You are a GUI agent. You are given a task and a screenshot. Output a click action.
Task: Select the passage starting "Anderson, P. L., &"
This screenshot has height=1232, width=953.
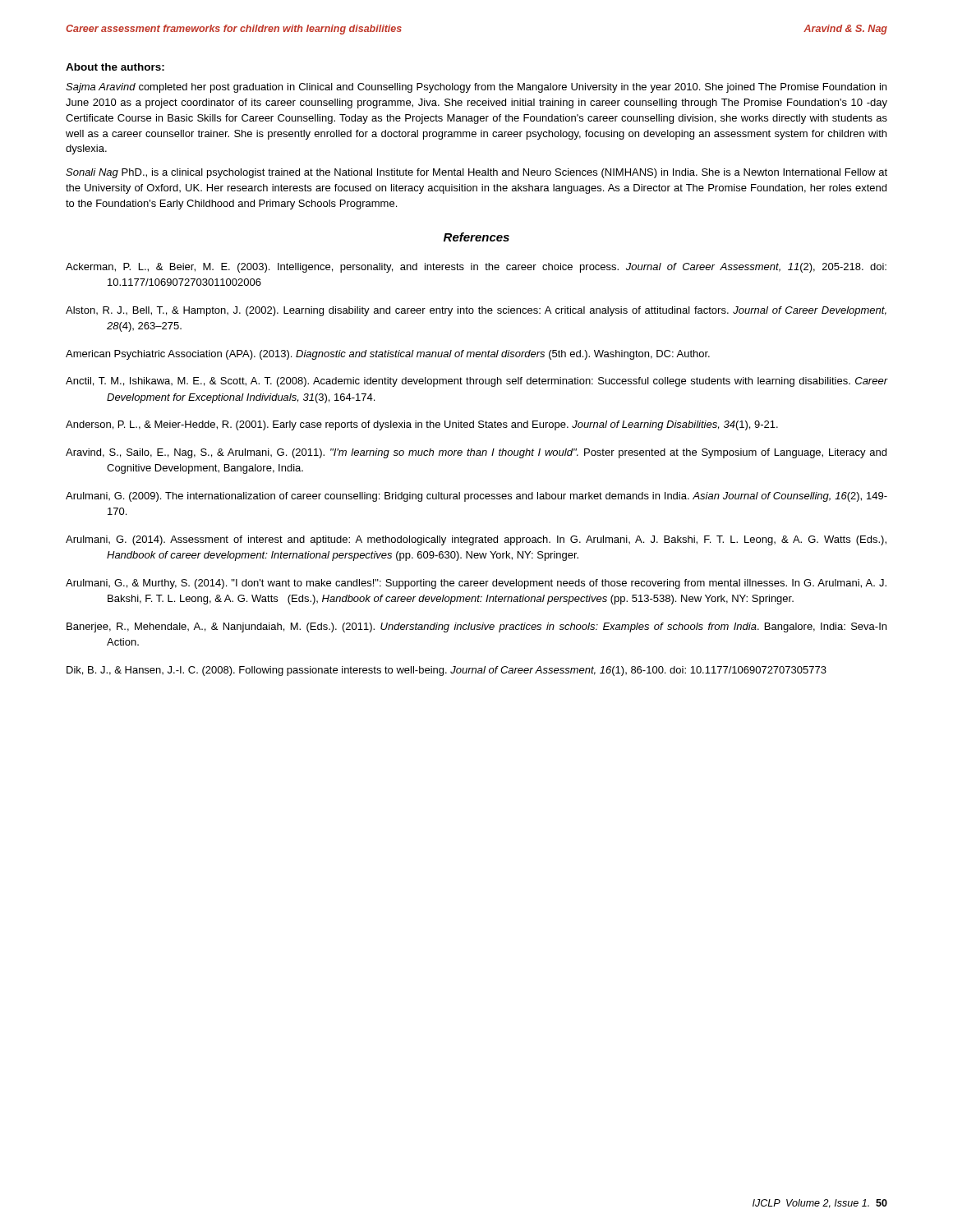click(x=422, y=424)
